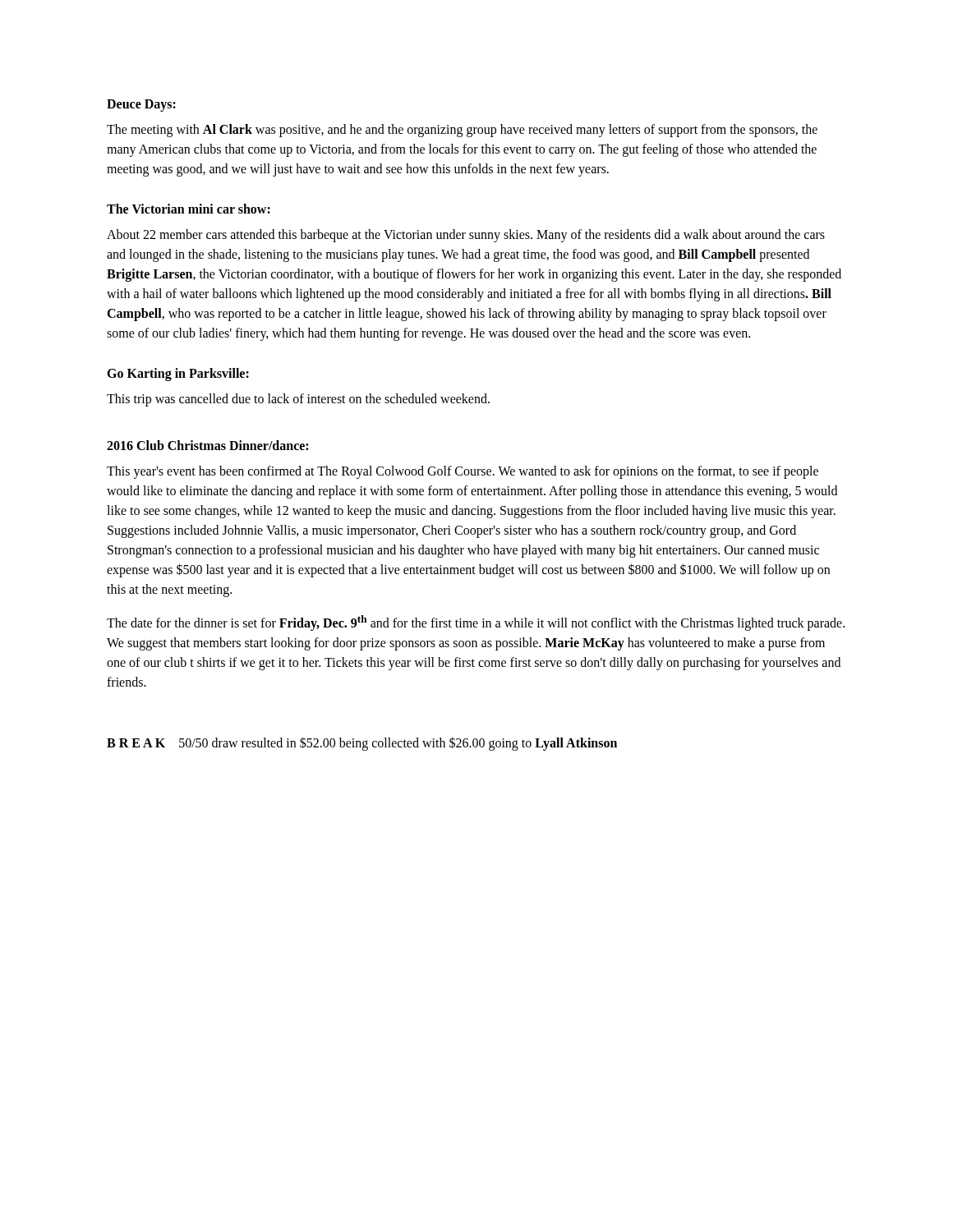Find the region starting "This trip was cancelled"

click(299, 399)
